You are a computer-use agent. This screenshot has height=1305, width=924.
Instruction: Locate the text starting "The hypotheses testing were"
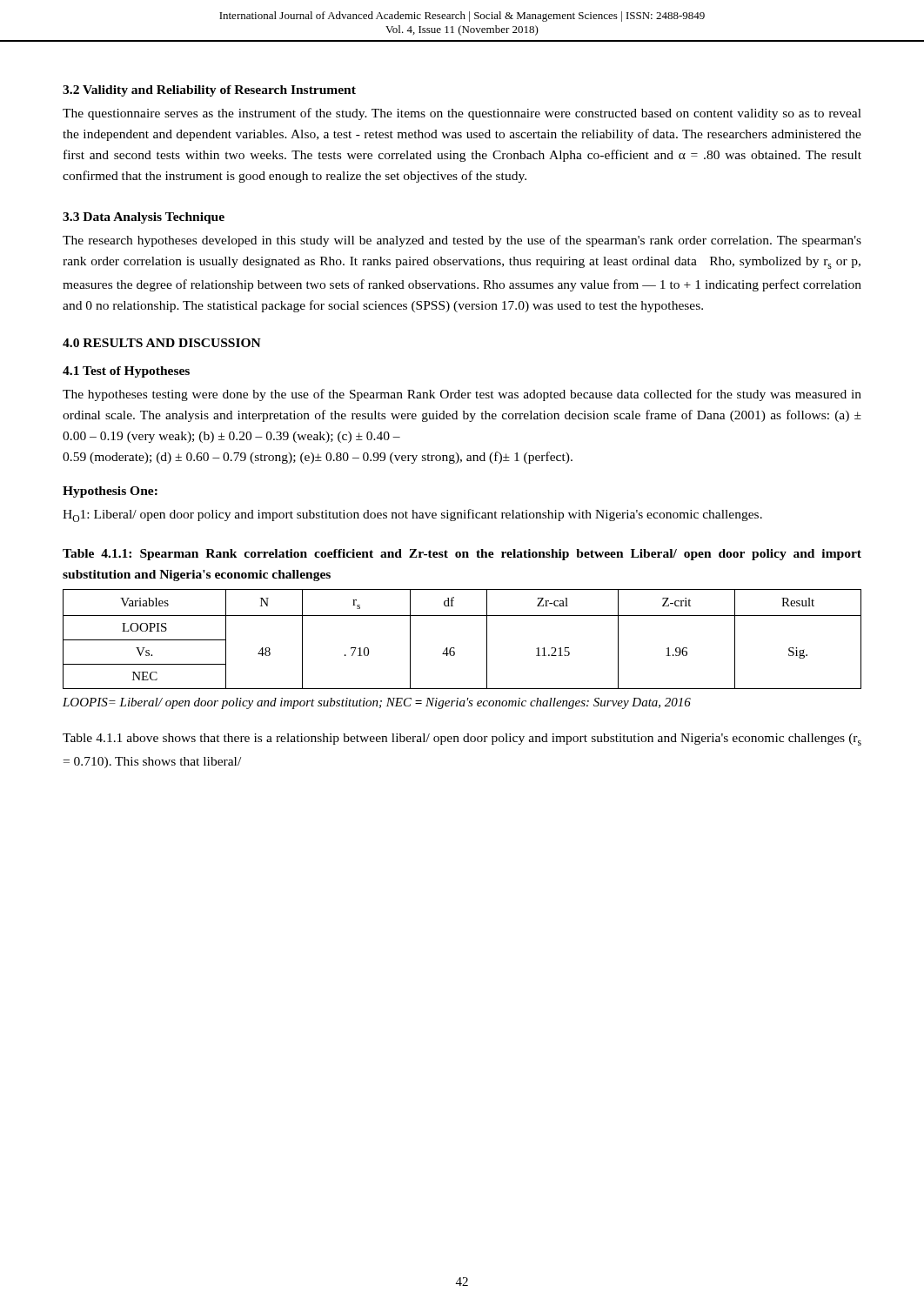pos(462,425)
